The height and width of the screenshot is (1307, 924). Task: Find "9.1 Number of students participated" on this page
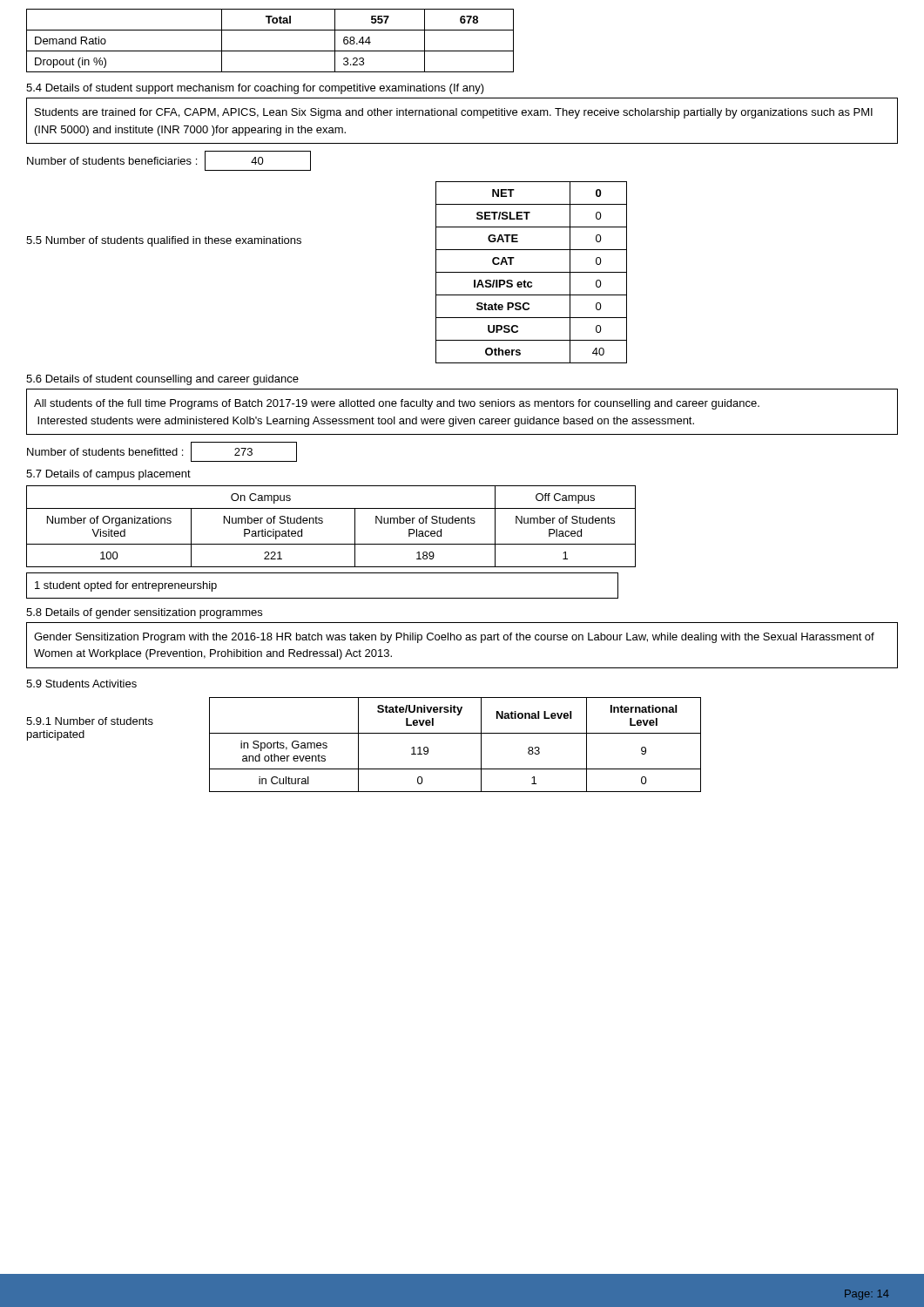90,727
